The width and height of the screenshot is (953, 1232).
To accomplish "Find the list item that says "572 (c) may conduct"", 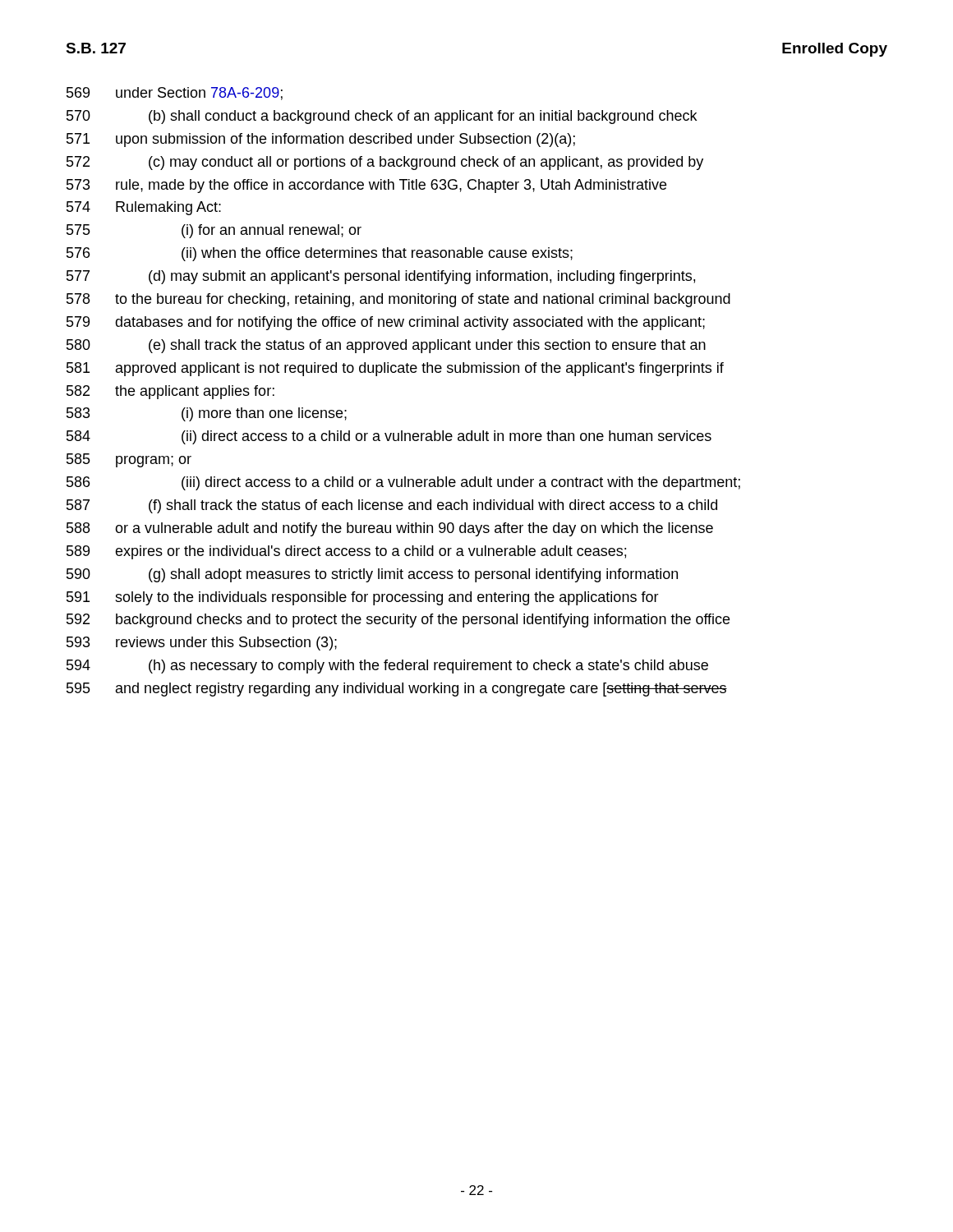I will tap(476, 162).
